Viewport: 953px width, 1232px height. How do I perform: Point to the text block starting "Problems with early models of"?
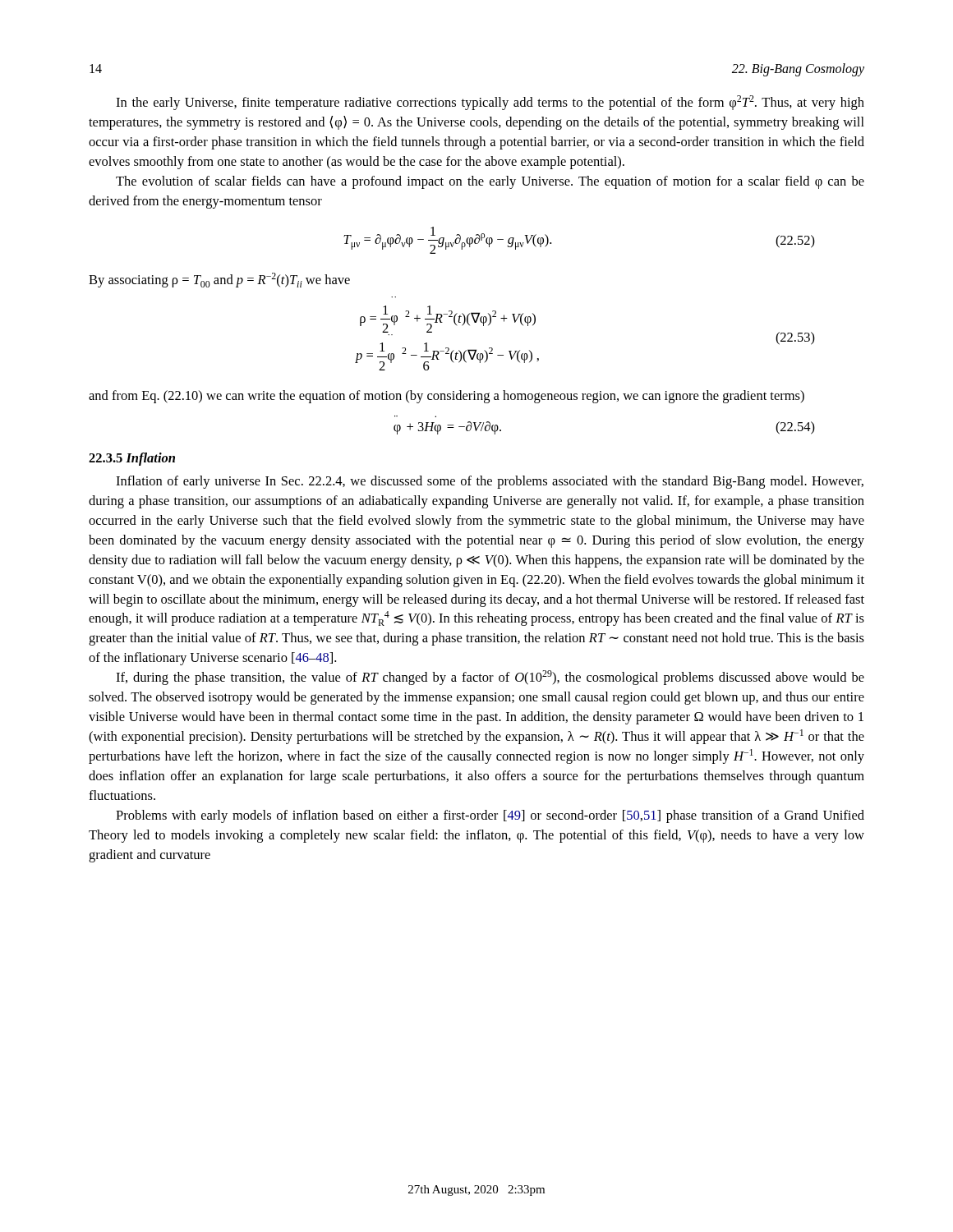tap(476, 835)
